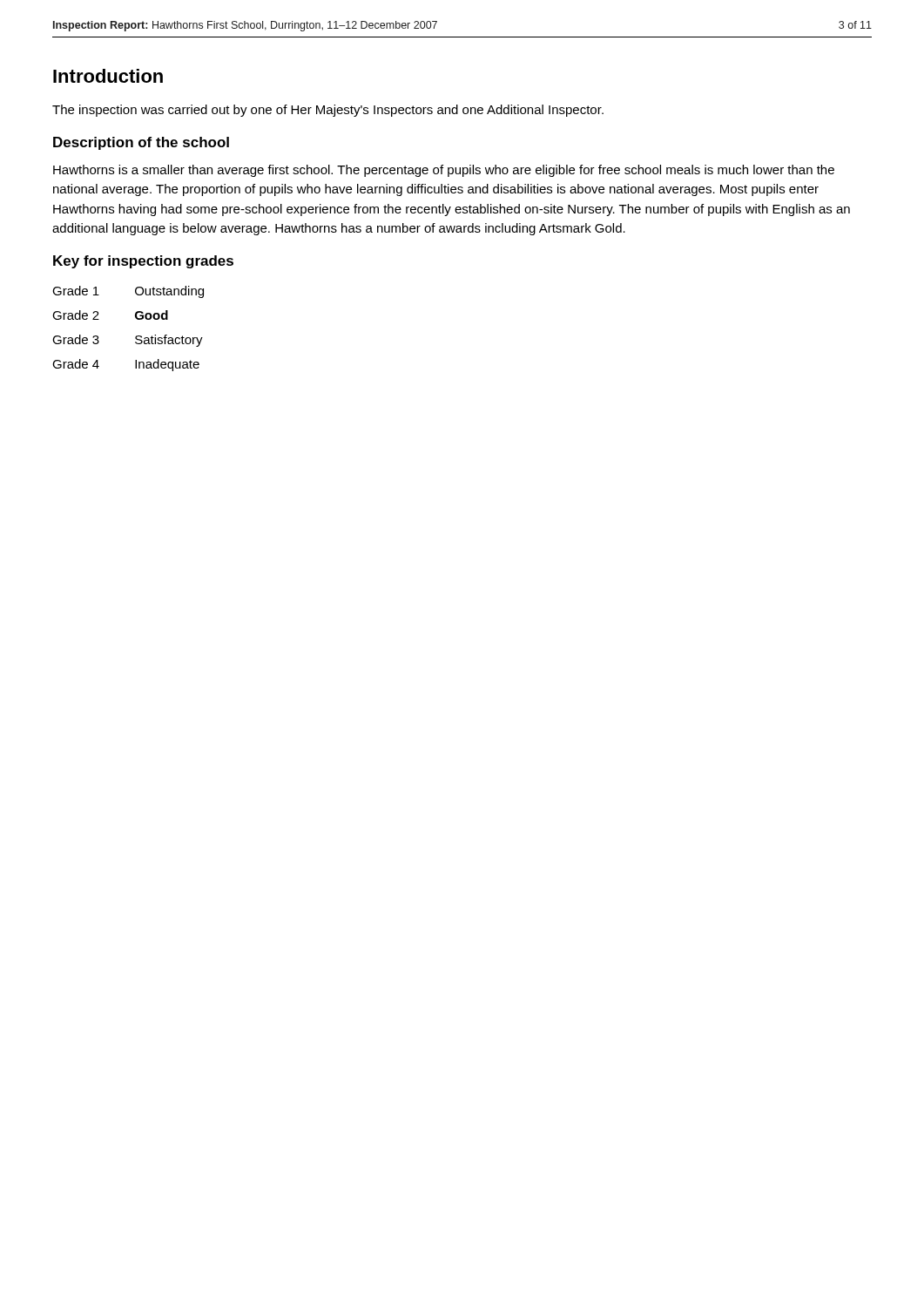Navigate to the element starting "The inspection was carried"
924x1307 pixels.
coord(328,109)
